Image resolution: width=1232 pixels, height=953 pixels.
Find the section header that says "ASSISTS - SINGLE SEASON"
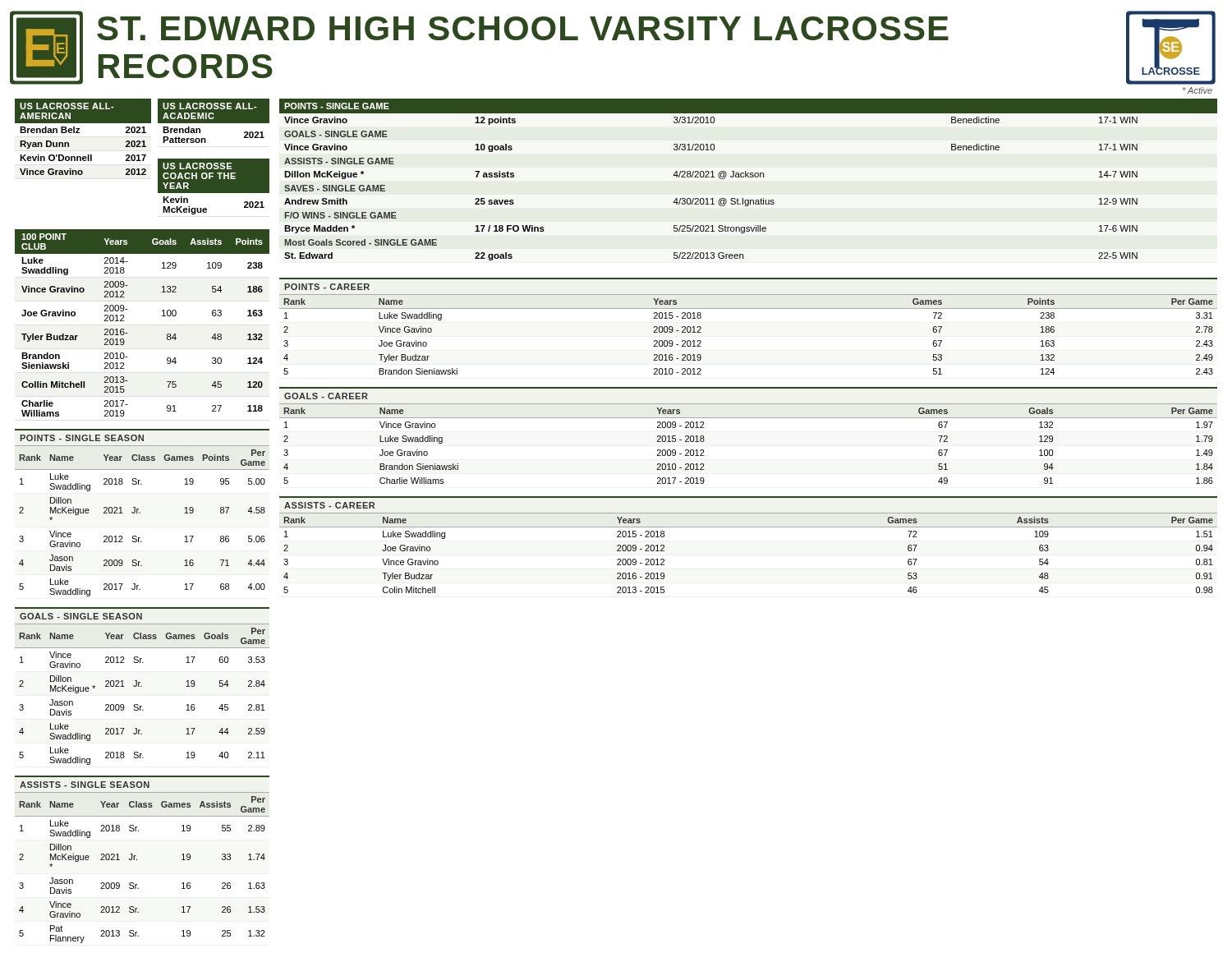tap(85, 785)
